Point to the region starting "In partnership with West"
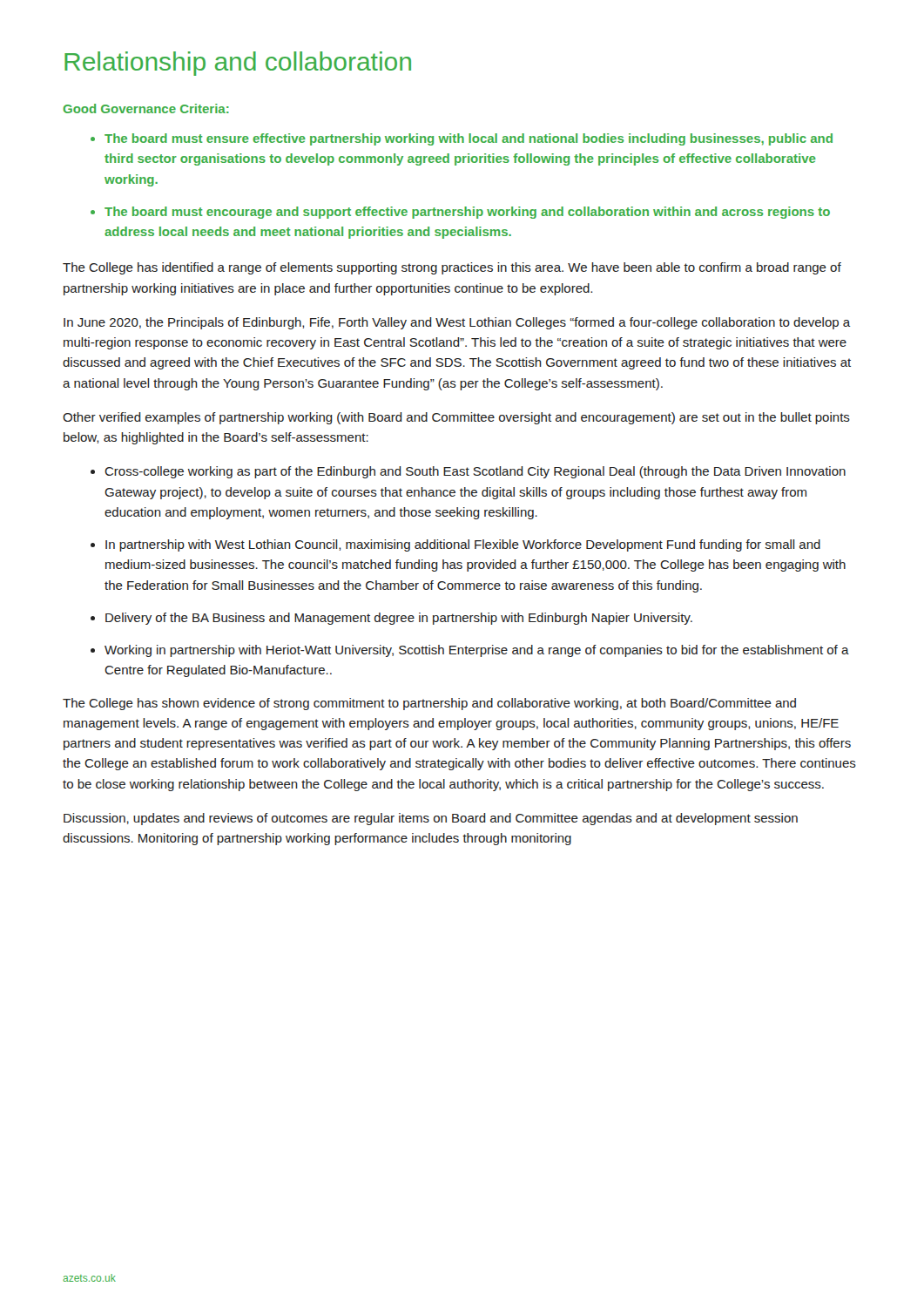This screenshot has width=924, height=1307. coord(475,564)
